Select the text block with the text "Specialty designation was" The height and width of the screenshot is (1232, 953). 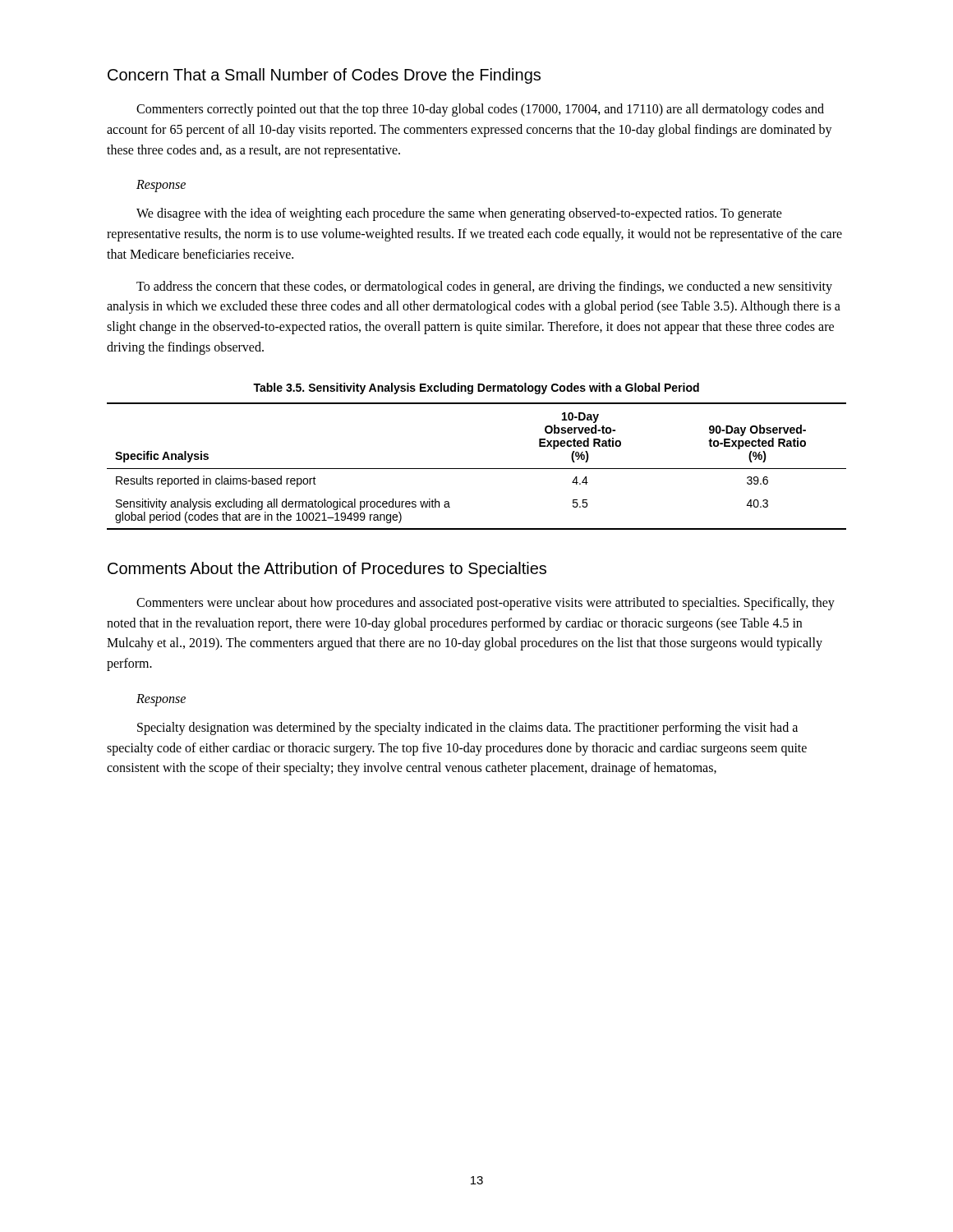[x=476, y=748]
